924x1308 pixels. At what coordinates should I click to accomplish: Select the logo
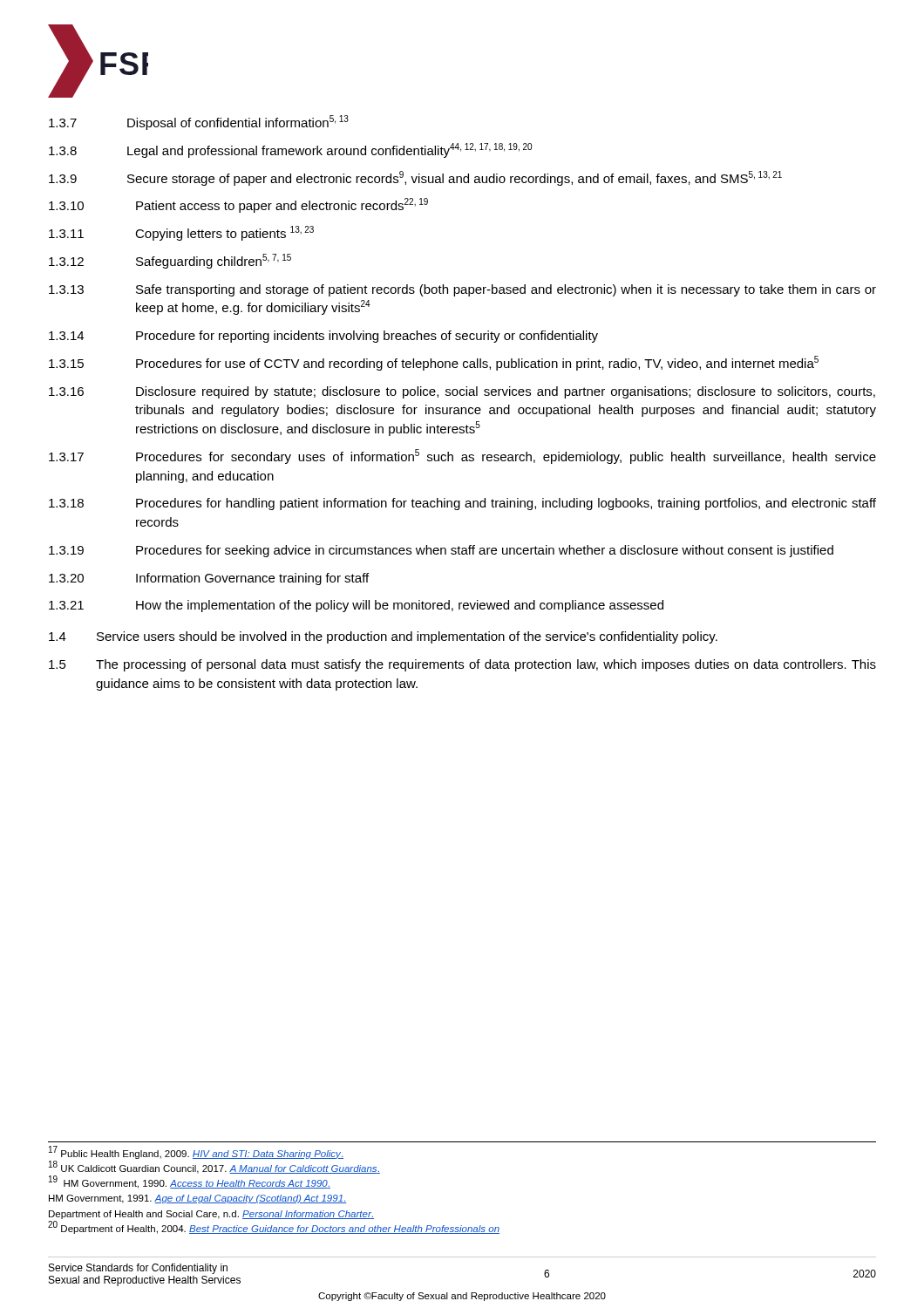[98, 61]
